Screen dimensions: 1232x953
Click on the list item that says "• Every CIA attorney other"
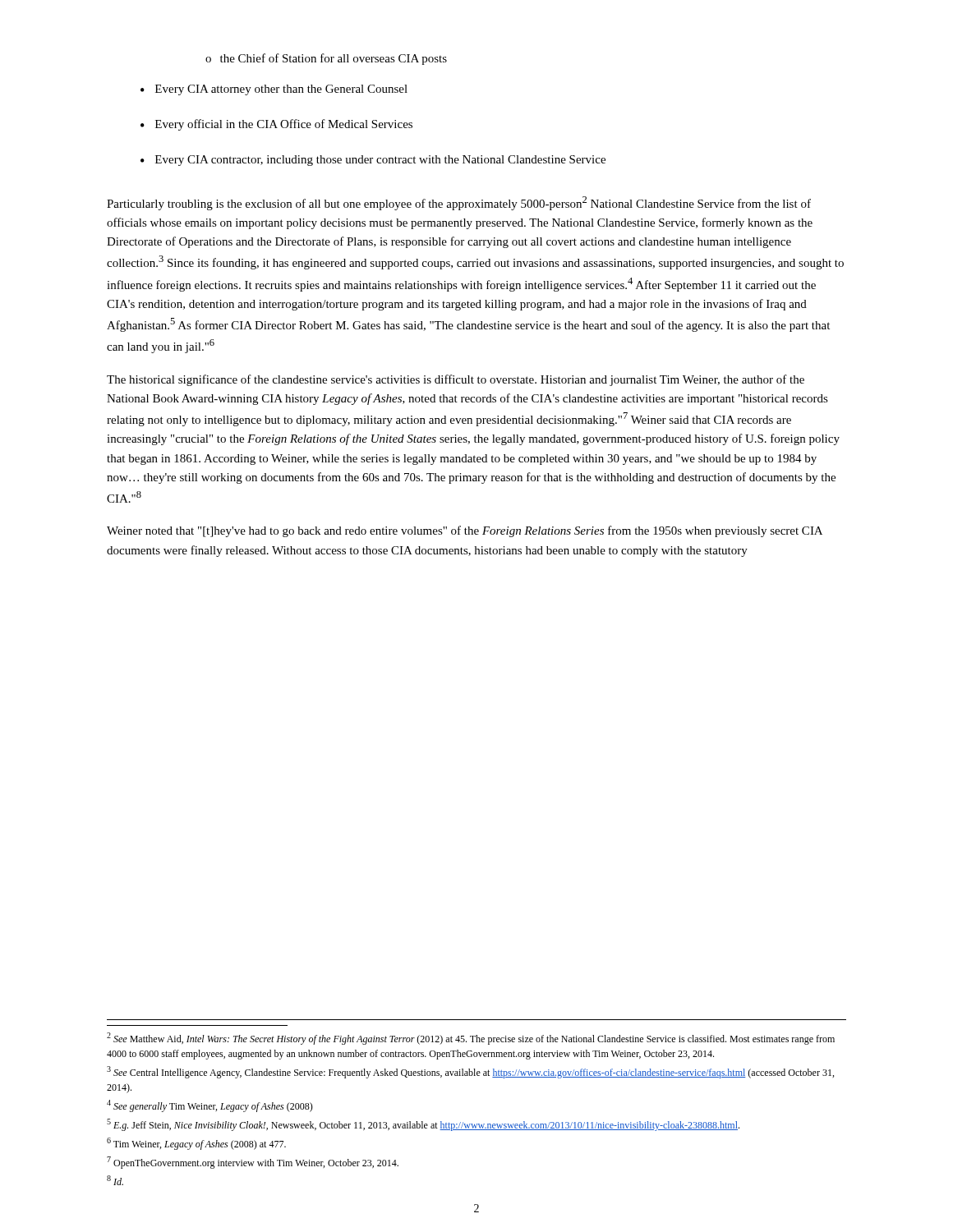(274, 90)
